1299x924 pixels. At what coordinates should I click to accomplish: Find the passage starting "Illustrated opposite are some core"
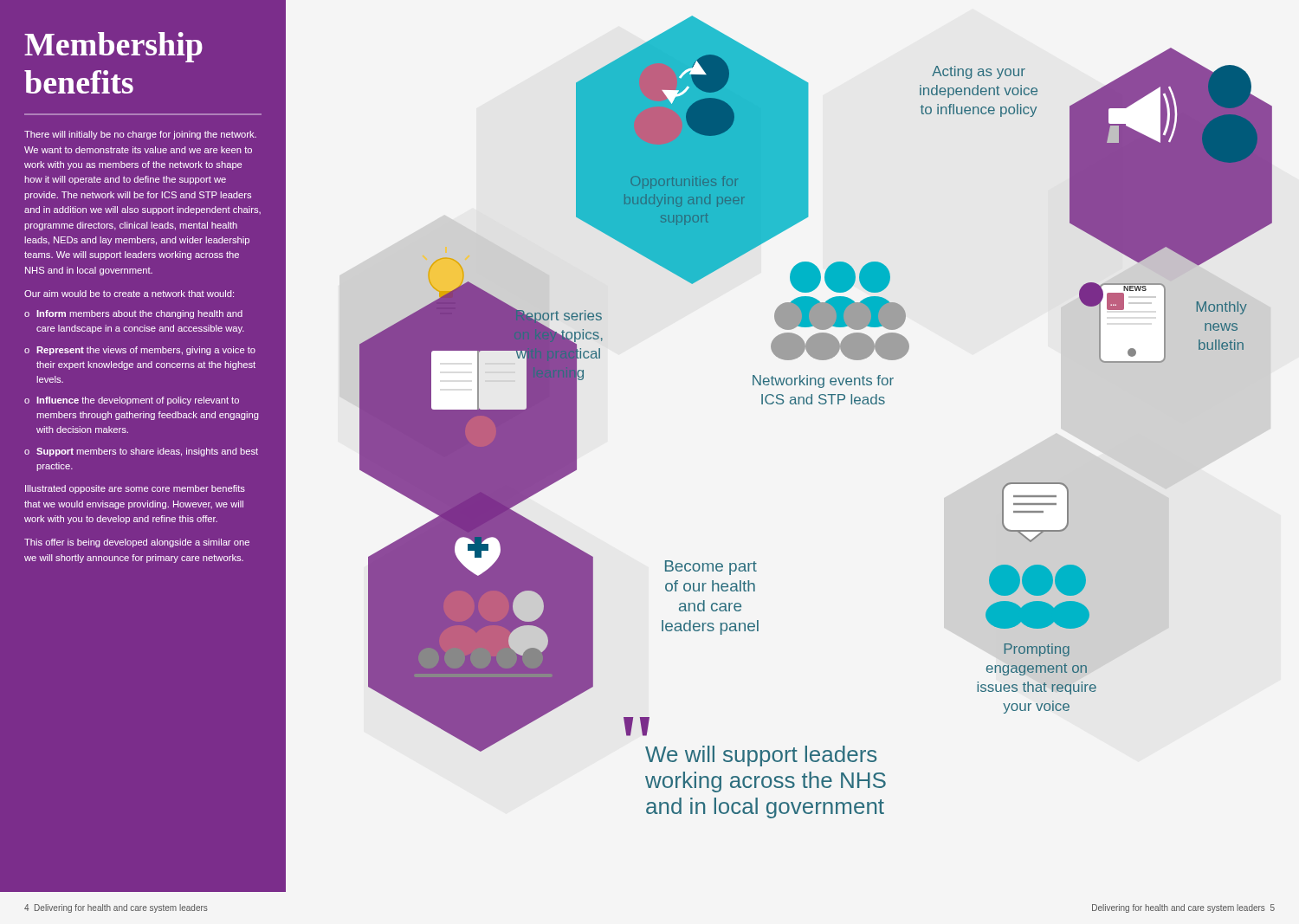(135, 504)
